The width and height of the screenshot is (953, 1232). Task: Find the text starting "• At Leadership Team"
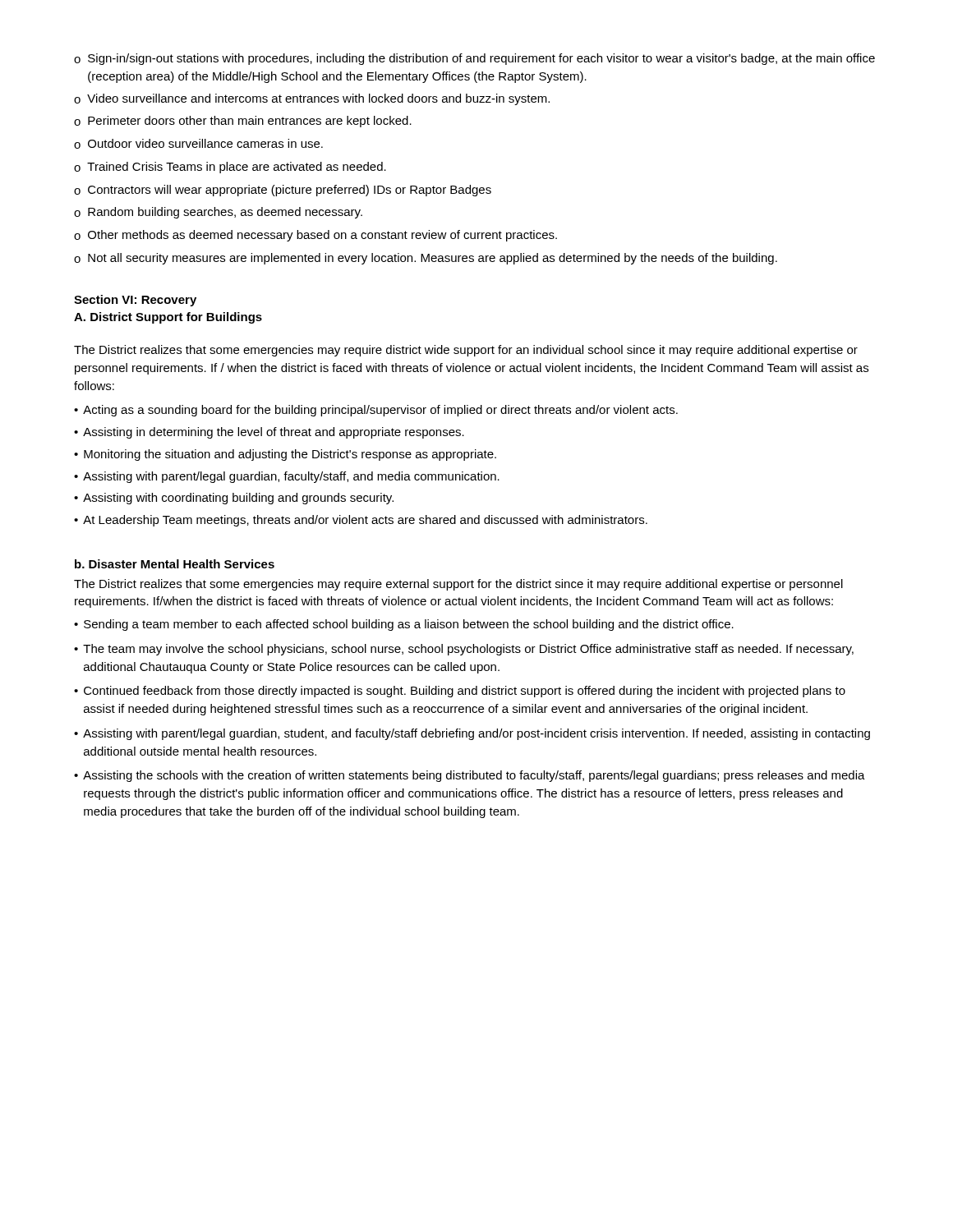pyautogui.click(x=361, y=520)
